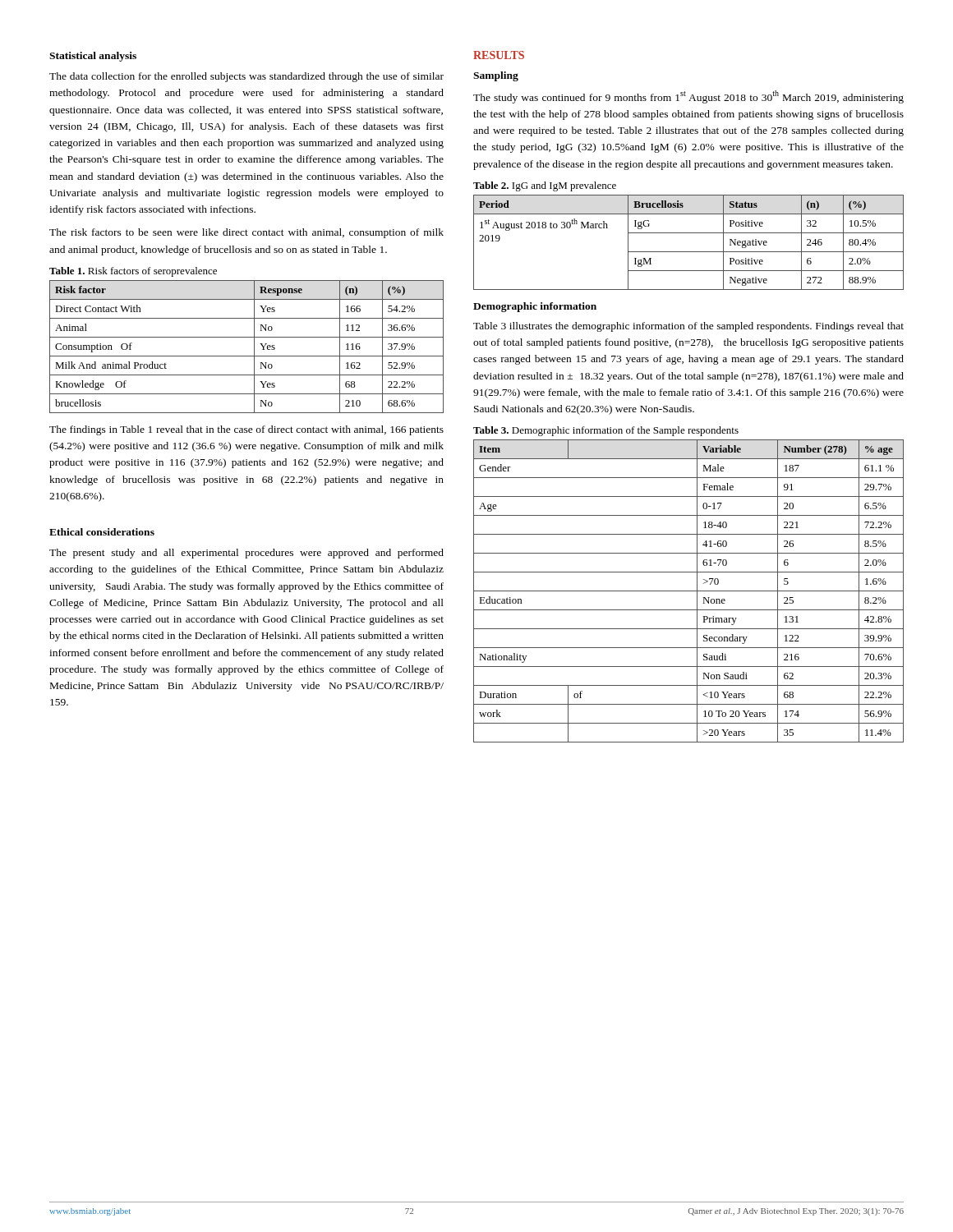Select the section header with the text "Ethical considerations"
This screenshot has width=953, height=1232.
pyautogui.click(x=102, y=532)
